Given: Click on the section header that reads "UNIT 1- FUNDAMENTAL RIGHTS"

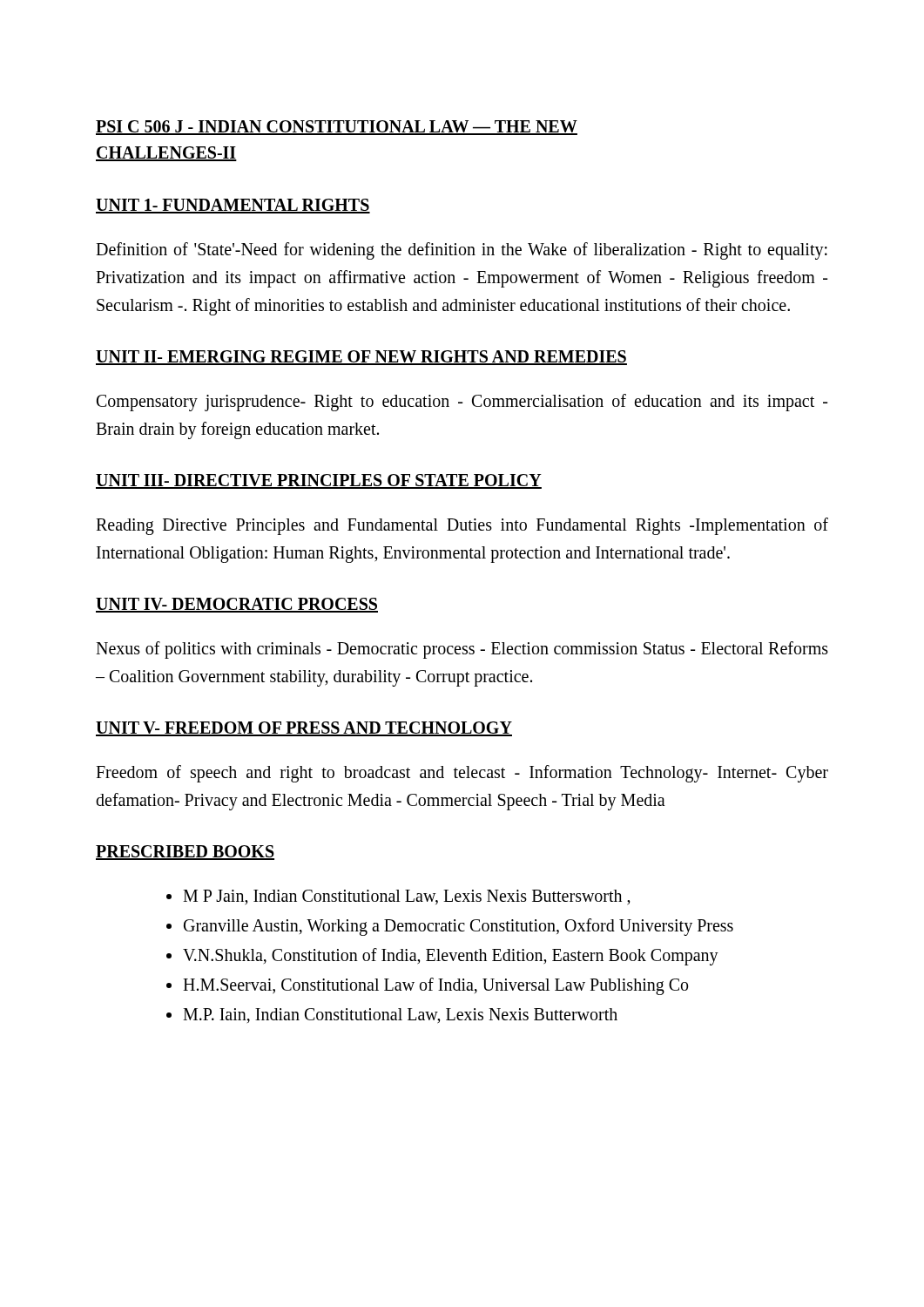Looking at the screenshot, I should click(233, 205).
